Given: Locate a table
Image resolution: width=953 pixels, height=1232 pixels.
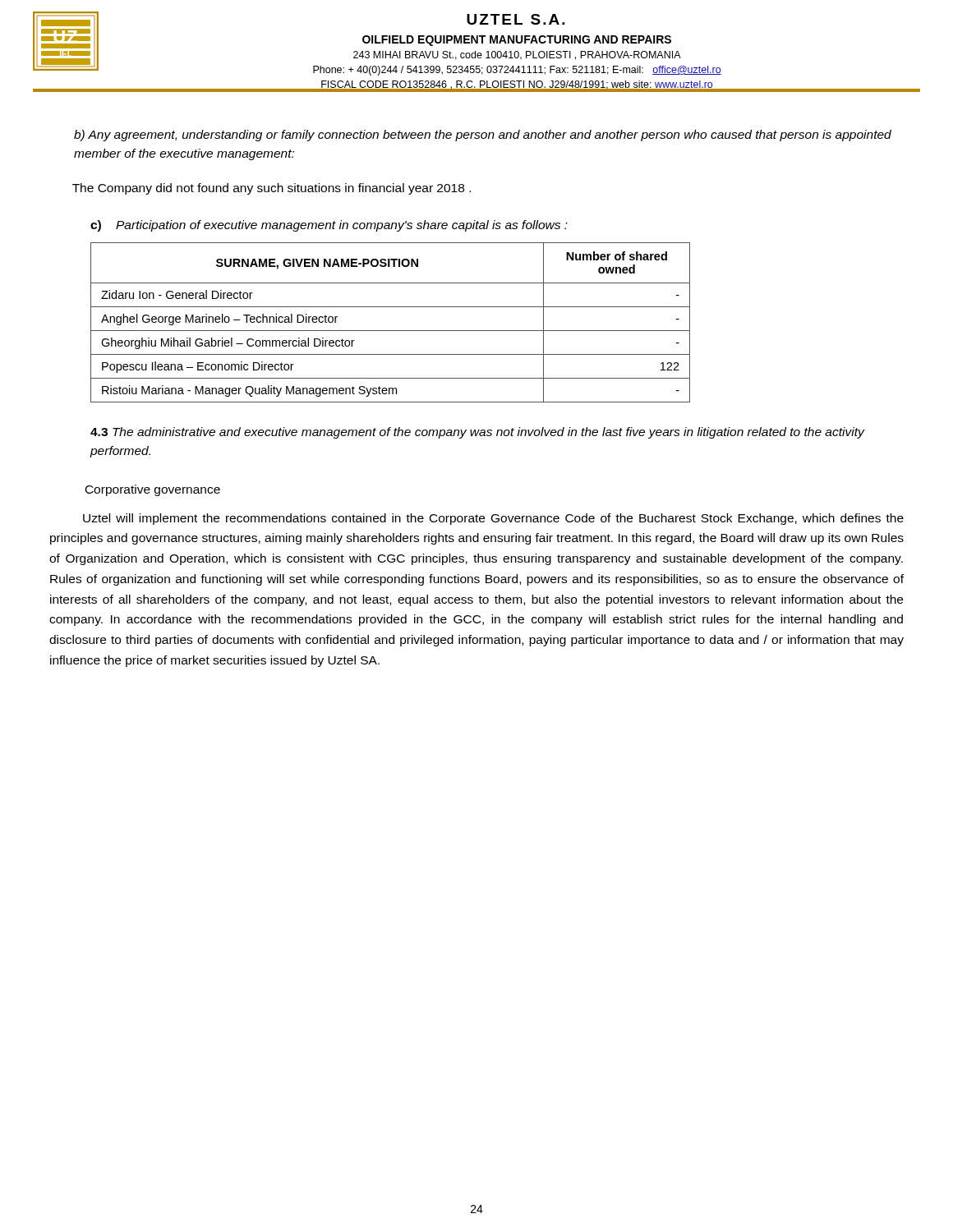Looking at the screenshot, I should pyautogui.click(x=497, y=322).
